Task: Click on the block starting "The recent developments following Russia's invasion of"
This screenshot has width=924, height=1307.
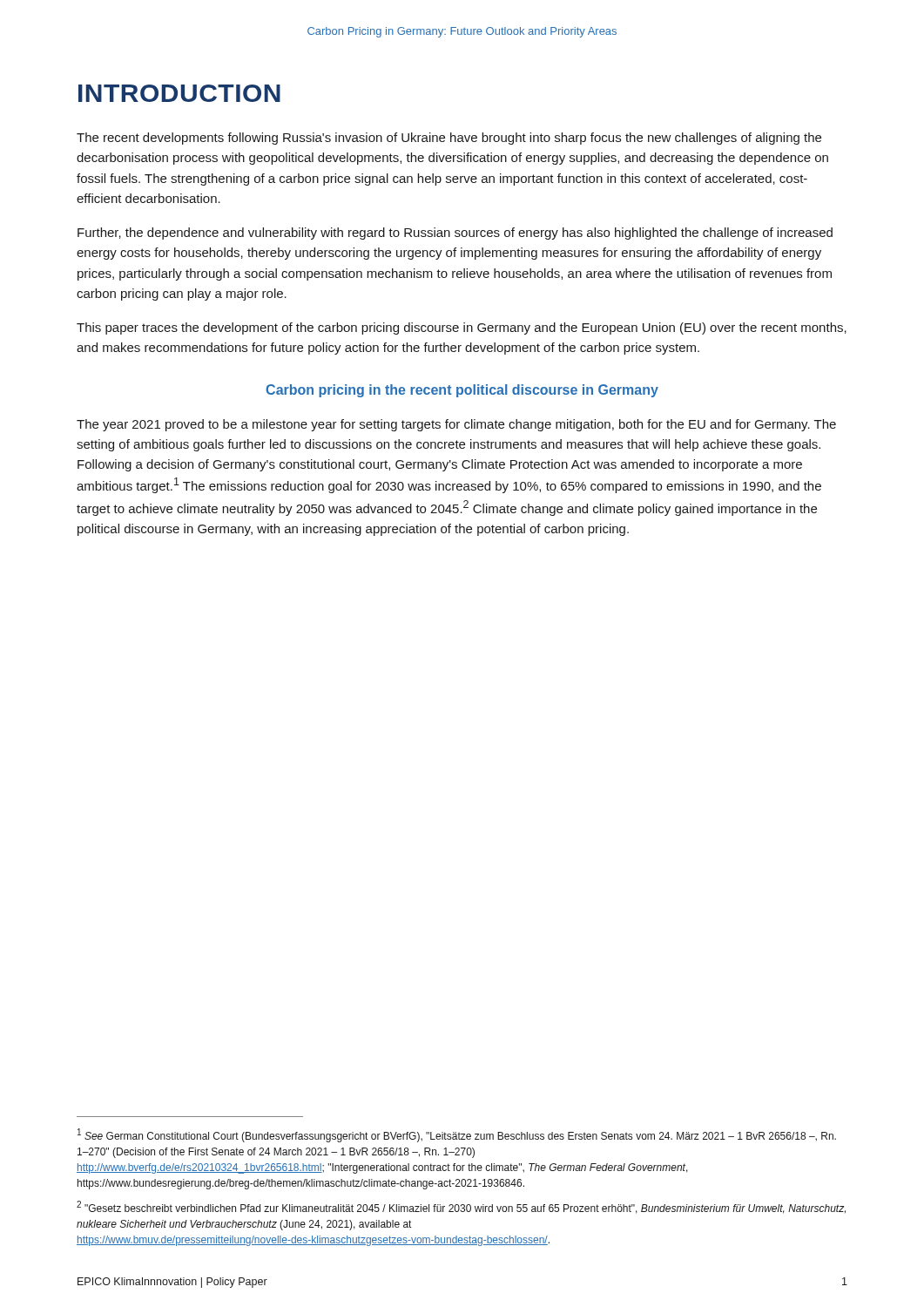Action: pyautogui.click(x=453, y=168)
